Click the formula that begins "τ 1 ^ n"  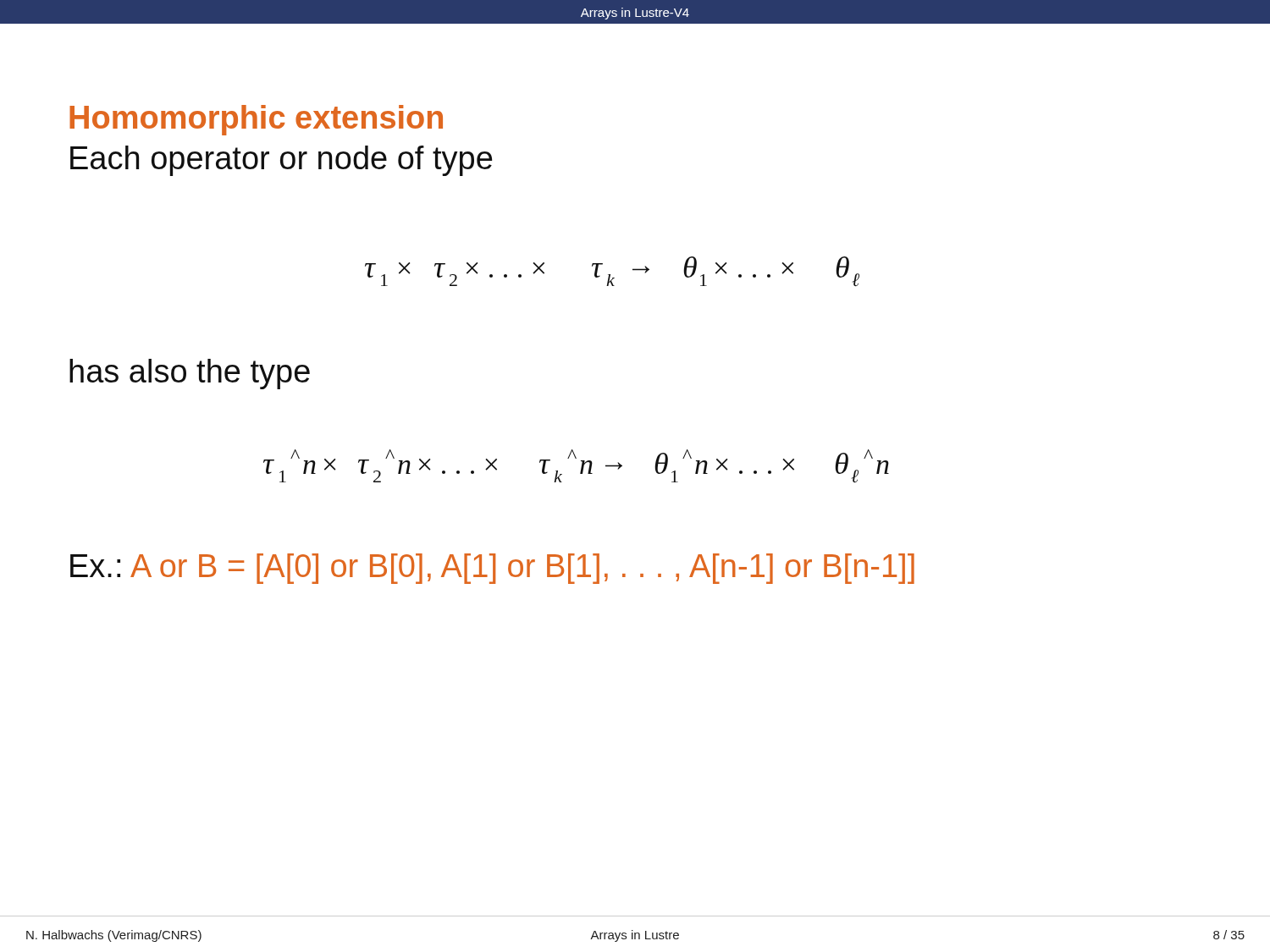point(635,464)
